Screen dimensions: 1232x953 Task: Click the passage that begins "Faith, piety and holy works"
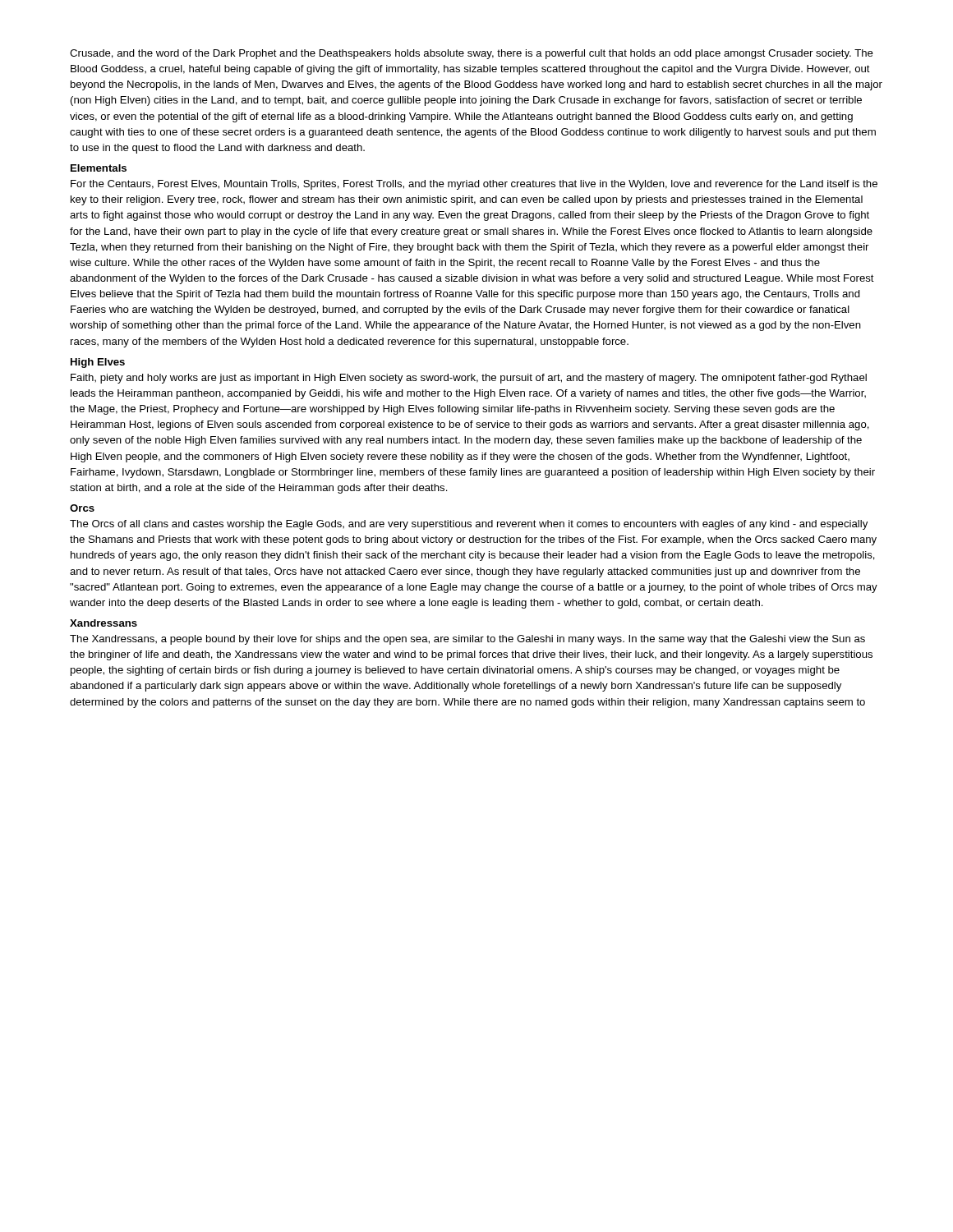tap(476, 432)
